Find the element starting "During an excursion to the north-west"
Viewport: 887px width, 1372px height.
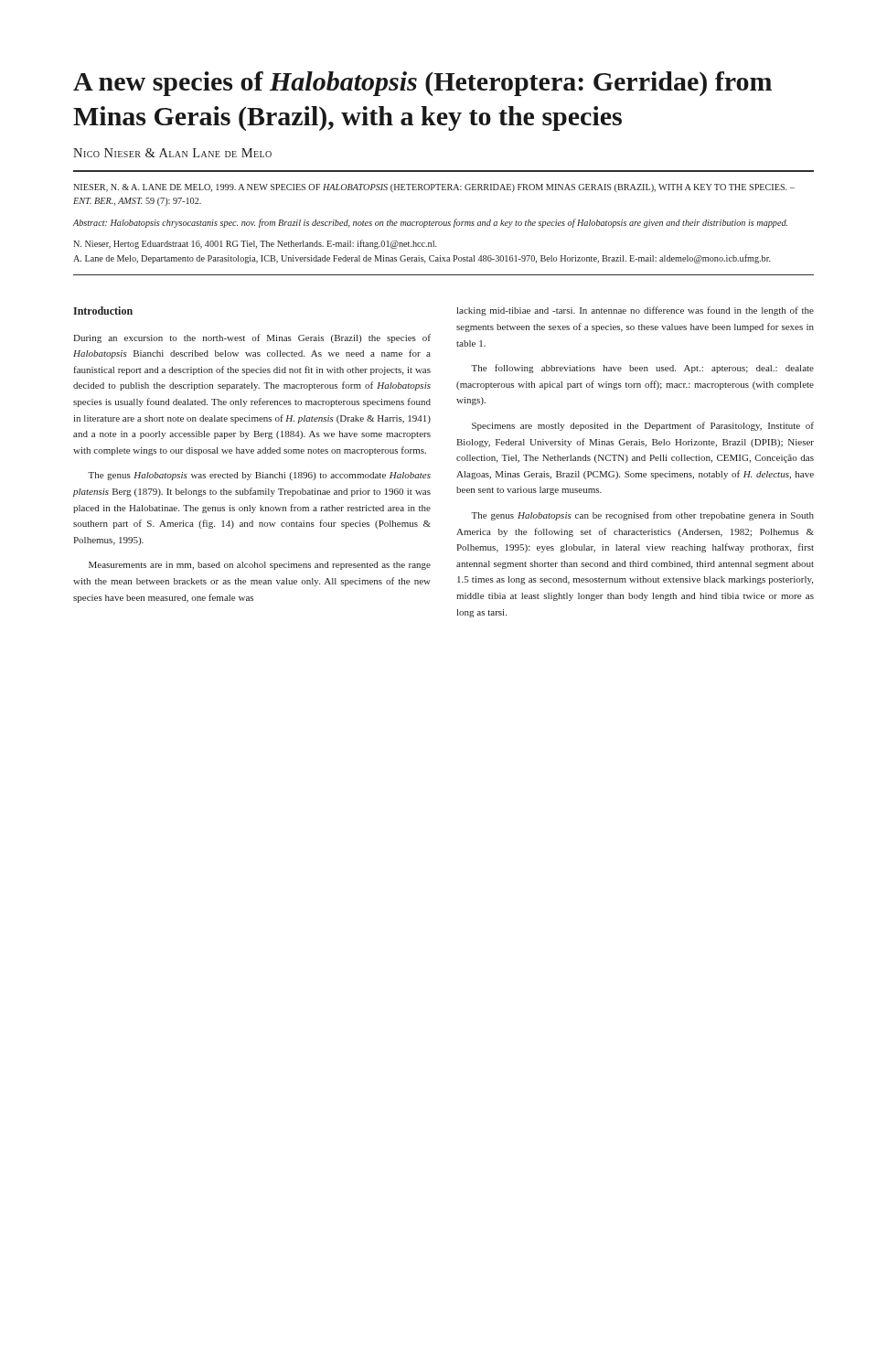(x=252, y=468)
